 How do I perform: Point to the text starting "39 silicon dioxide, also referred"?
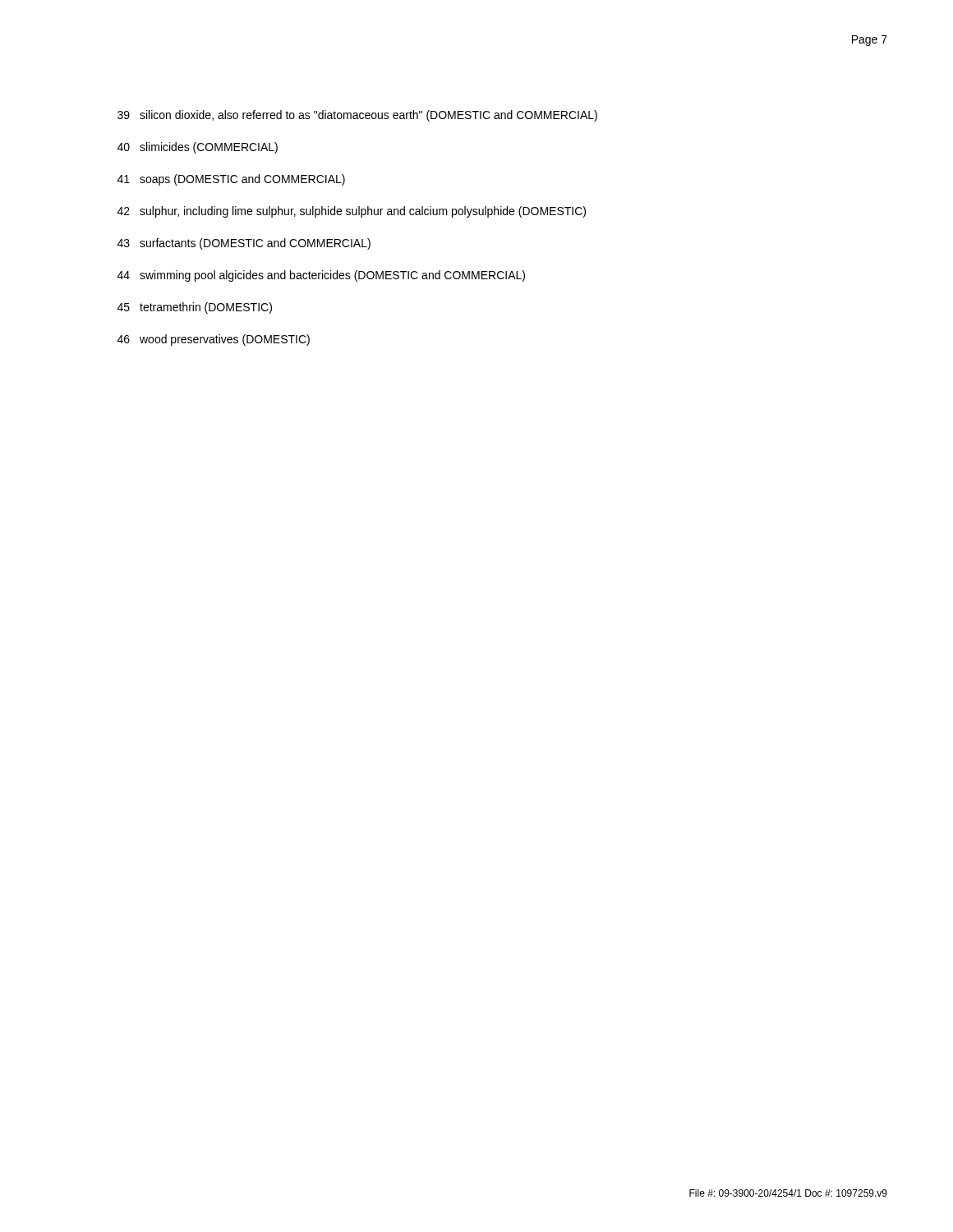click(x=489, y=115)
